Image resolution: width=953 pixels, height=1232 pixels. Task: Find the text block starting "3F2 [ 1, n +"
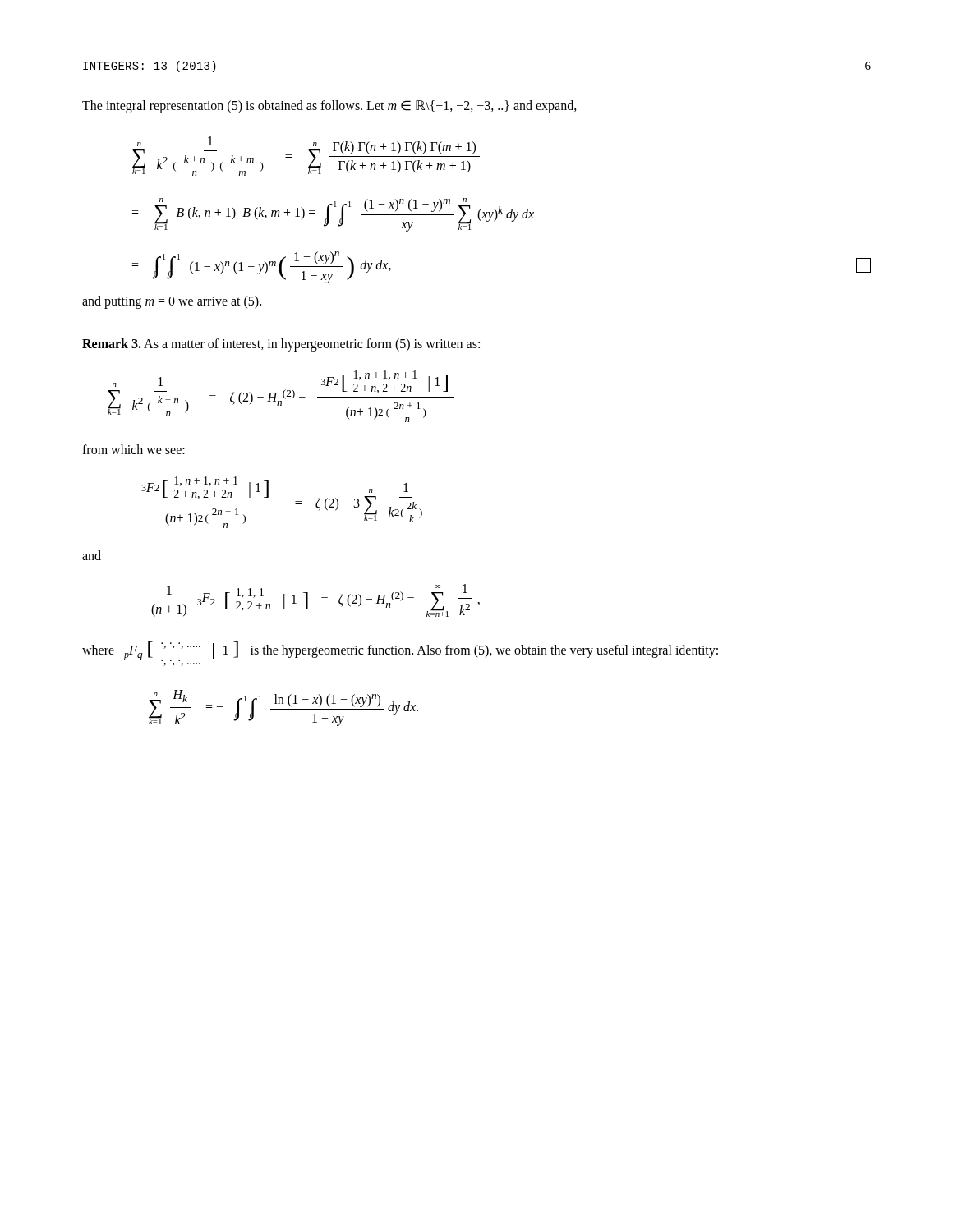(282, 503)
